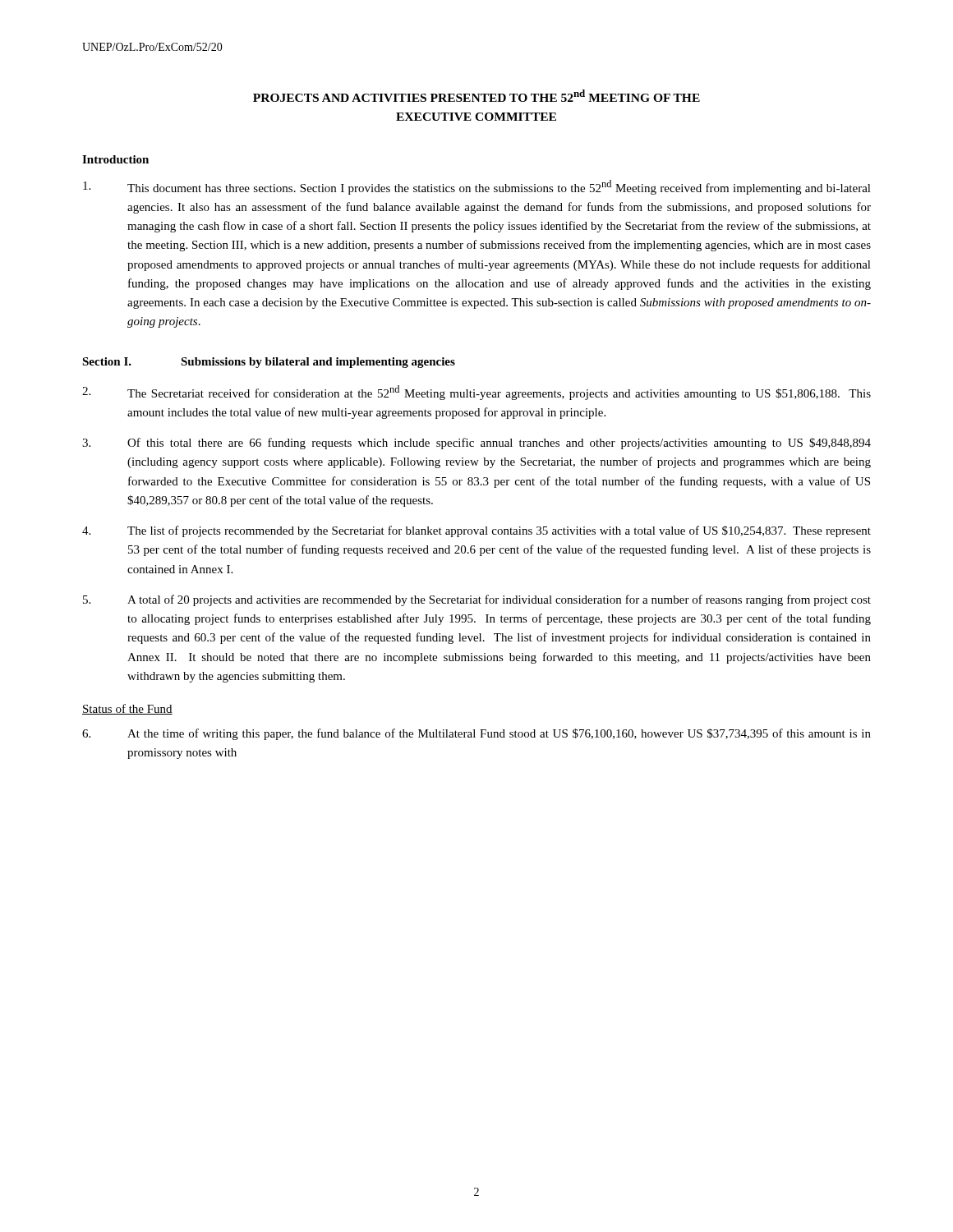This screenshot has width=953, height=1232.
Task: Click on the element starting "The list of projects recommended"
Action: pos(476,550)
